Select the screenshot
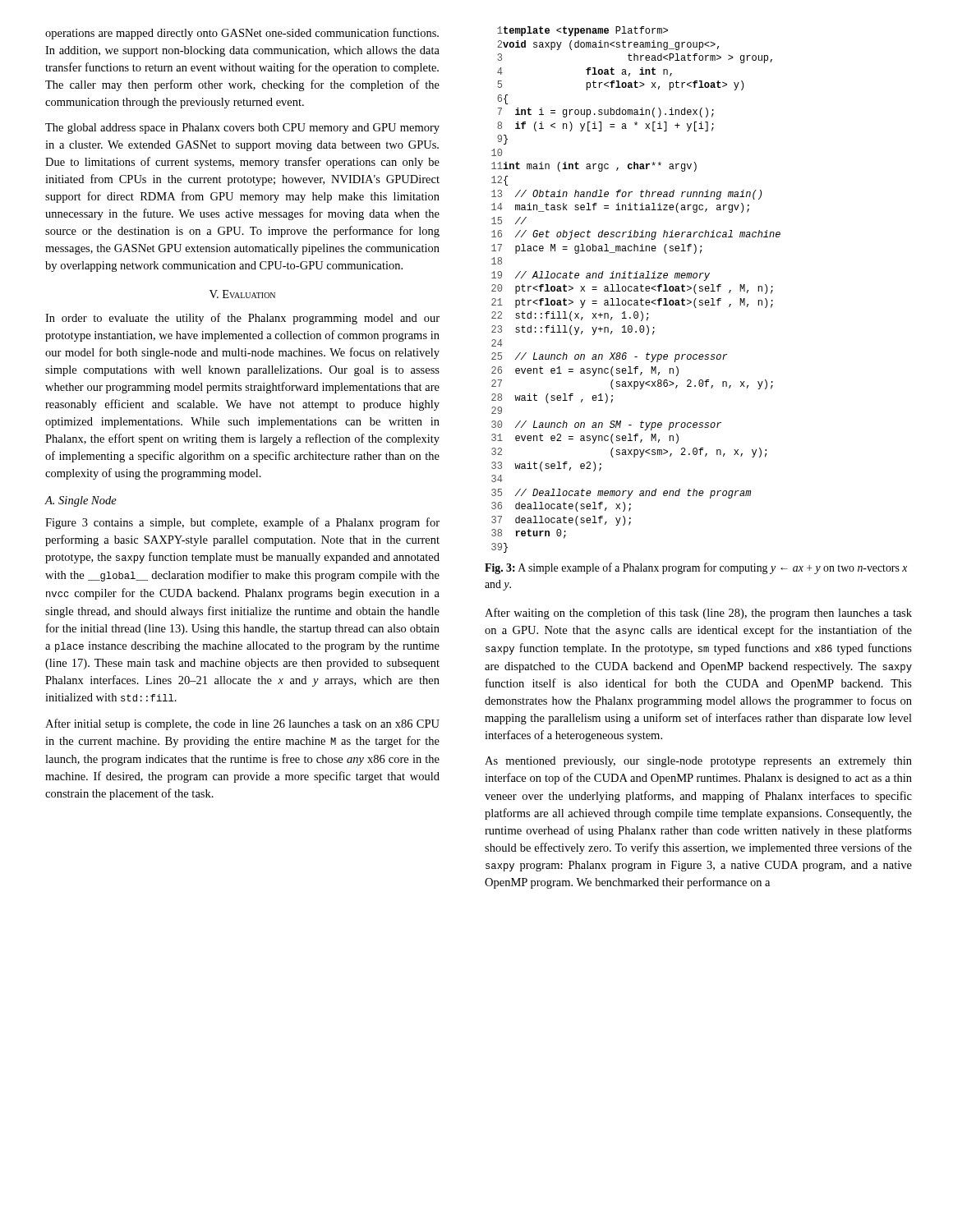Image resolution: width=953 pixels, height=1232 pixels. point(698,290)
